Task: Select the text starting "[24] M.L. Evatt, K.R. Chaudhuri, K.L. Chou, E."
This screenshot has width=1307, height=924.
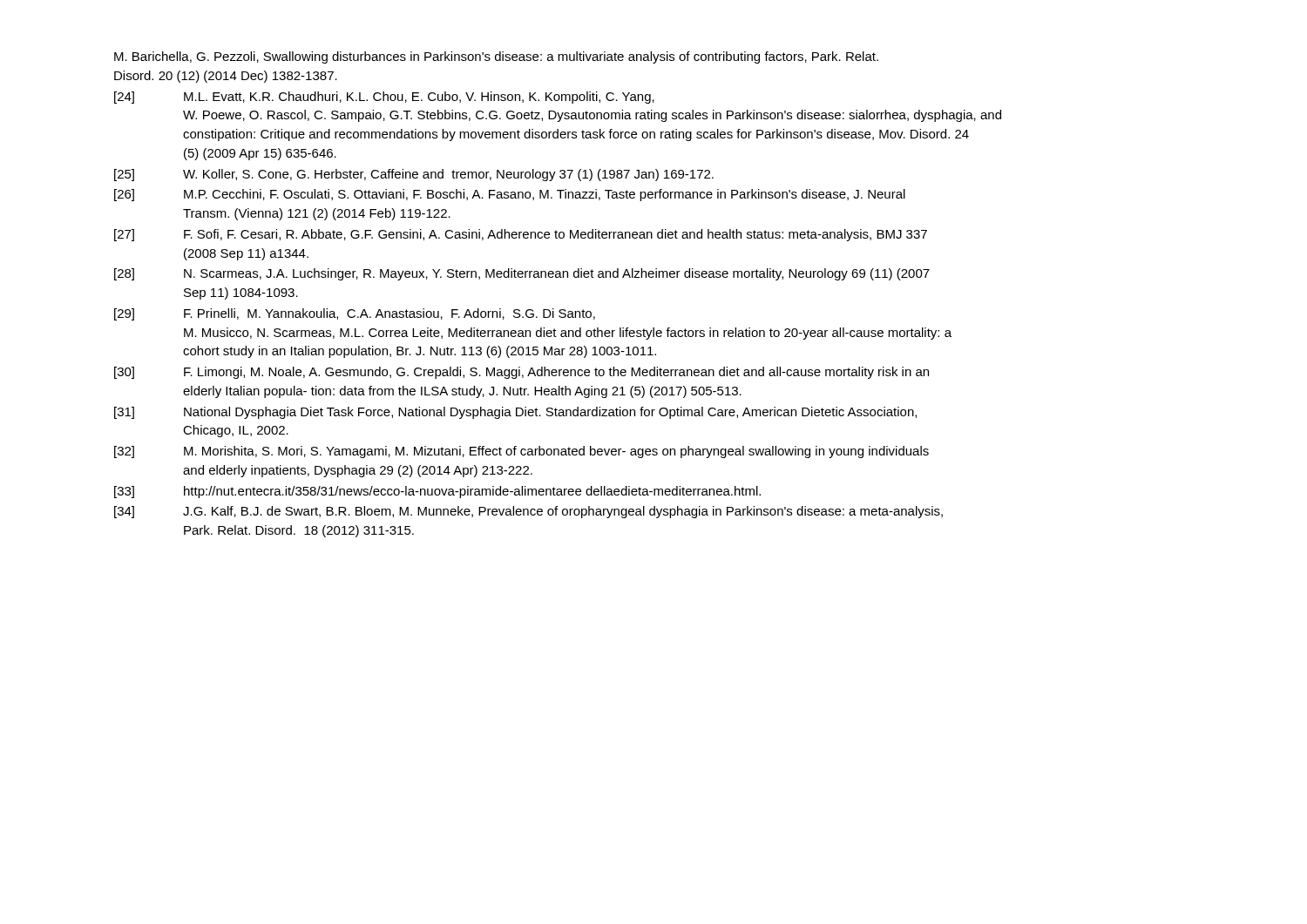Action: click(558, 125)
